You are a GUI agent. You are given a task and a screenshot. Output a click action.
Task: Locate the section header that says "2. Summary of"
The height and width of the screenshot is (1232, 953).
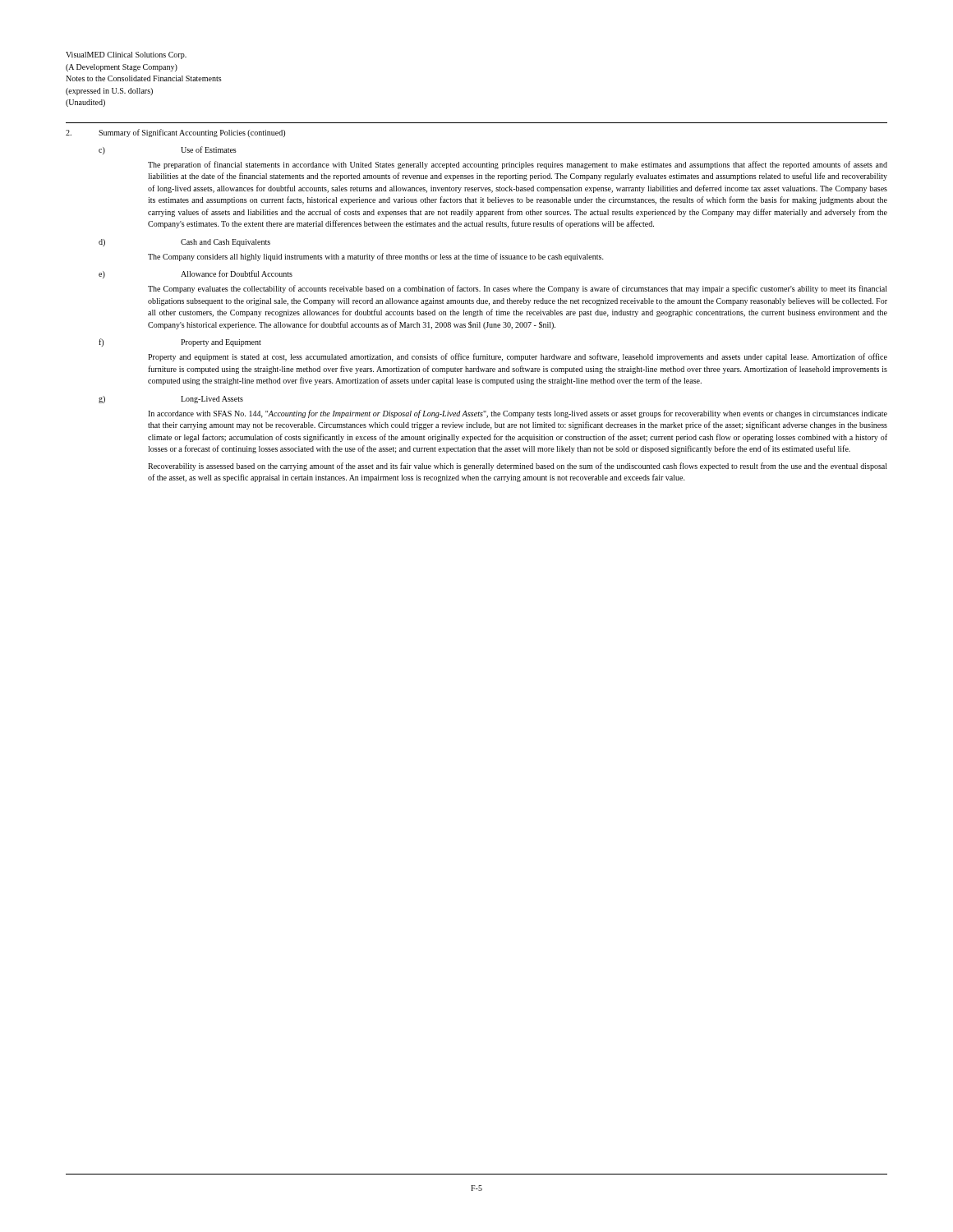click(x=176, y=132)
